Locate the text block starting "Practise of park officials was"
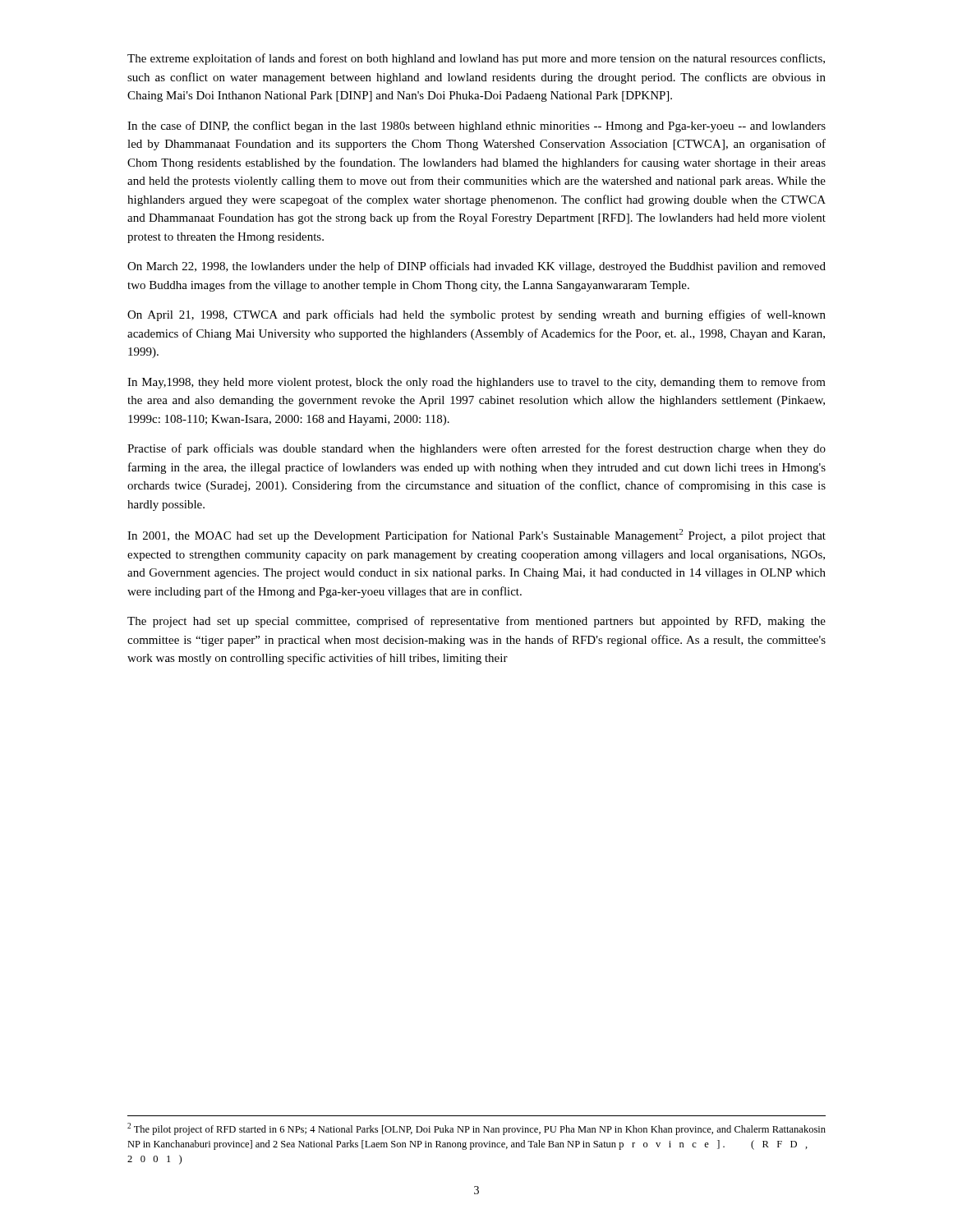Image resolution: width=953 pixels, height=1232 pixels. tap(476, 476)
